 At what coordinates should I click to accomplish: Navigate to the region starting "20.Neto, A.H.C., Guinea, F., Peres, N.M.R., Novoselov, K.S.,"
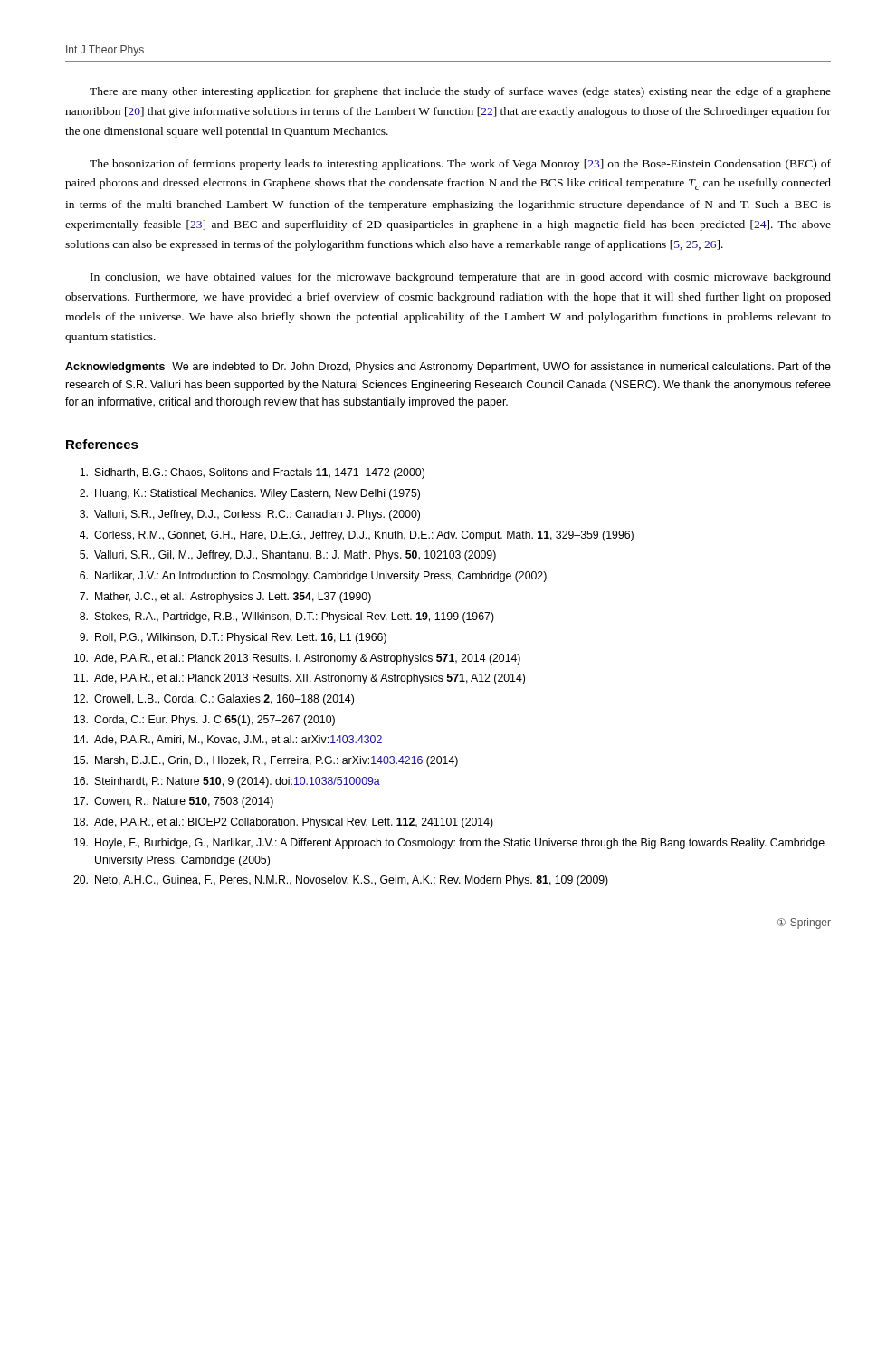(x=448, y=881)
